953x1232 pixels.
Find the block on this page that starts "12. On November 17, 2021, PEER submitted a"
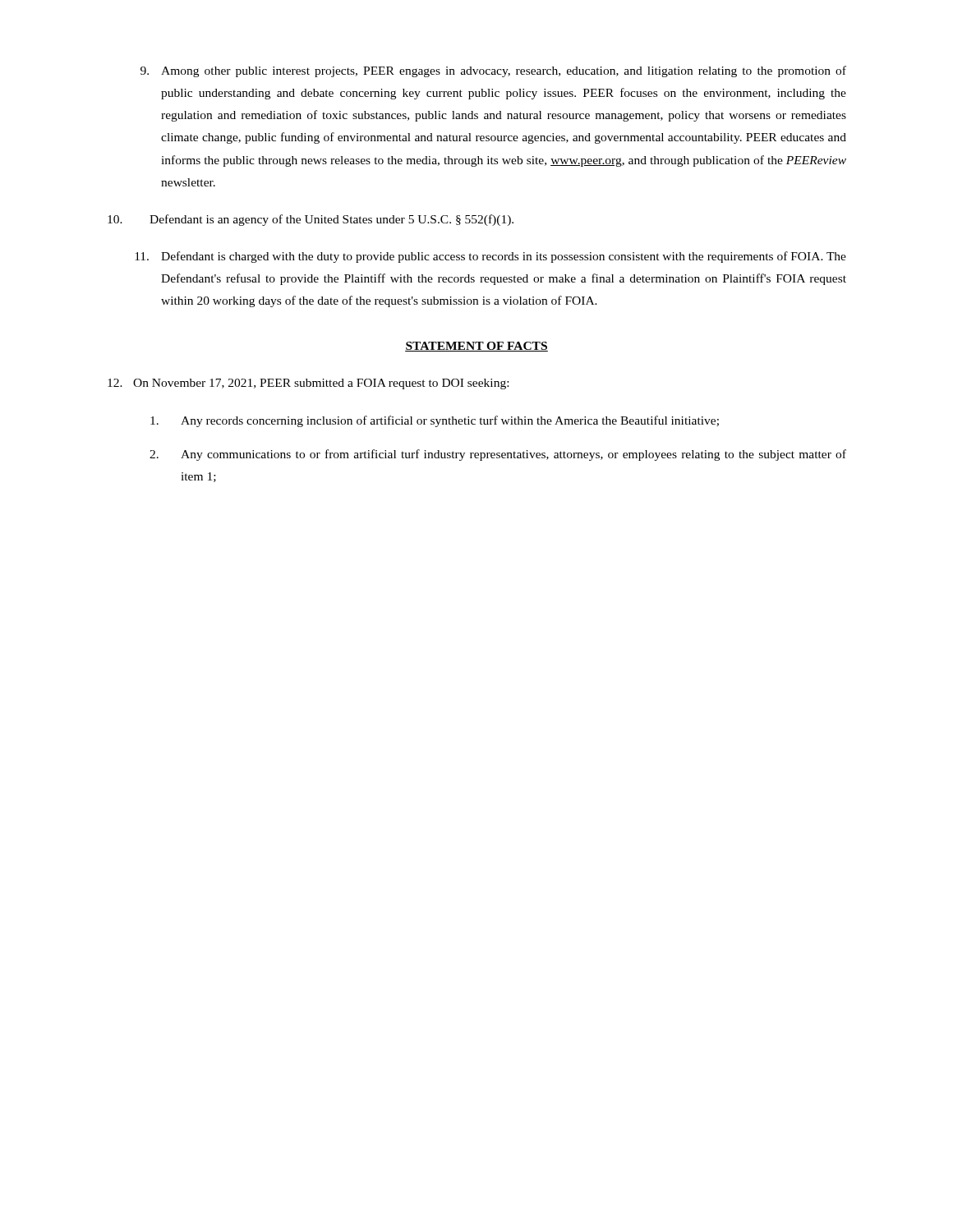click(x=476, y=383)
